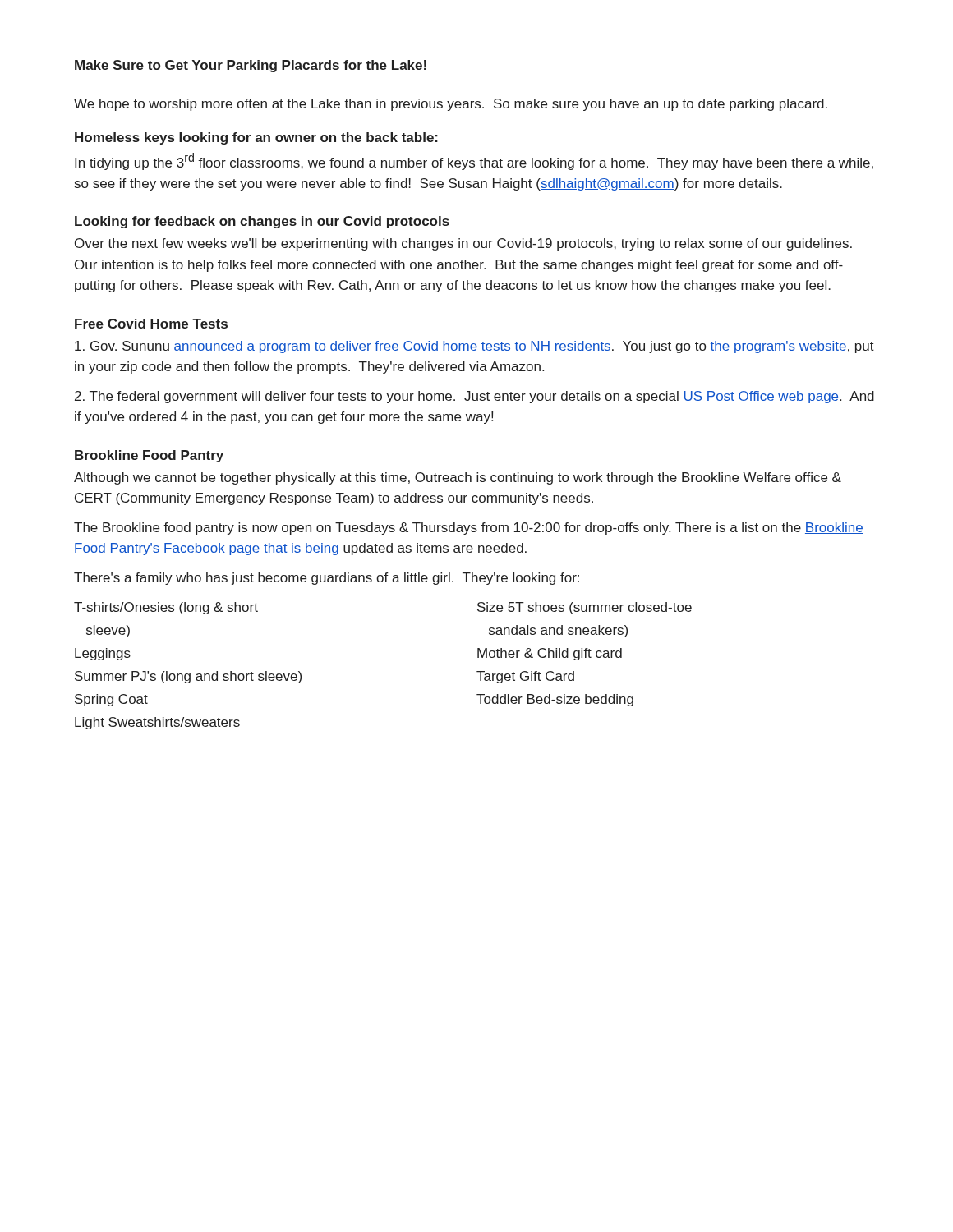This screenshot has height=1232, width=953.
Task: Find the block on this page that starts "We hope to"
Action: pyautogui.click(x=451, y=104)
